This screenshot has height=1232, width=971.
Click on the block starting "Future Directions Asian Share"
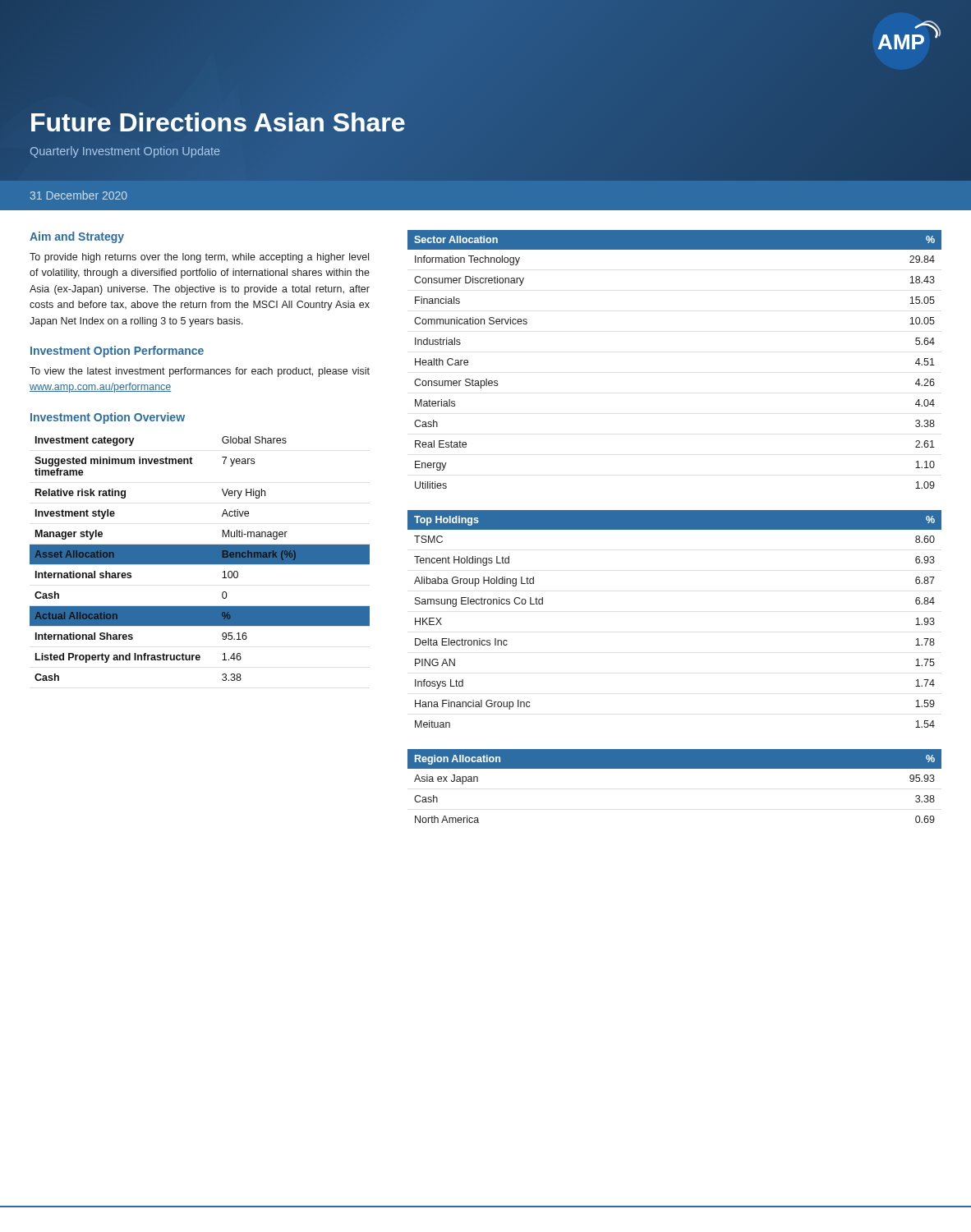point(218,122)
